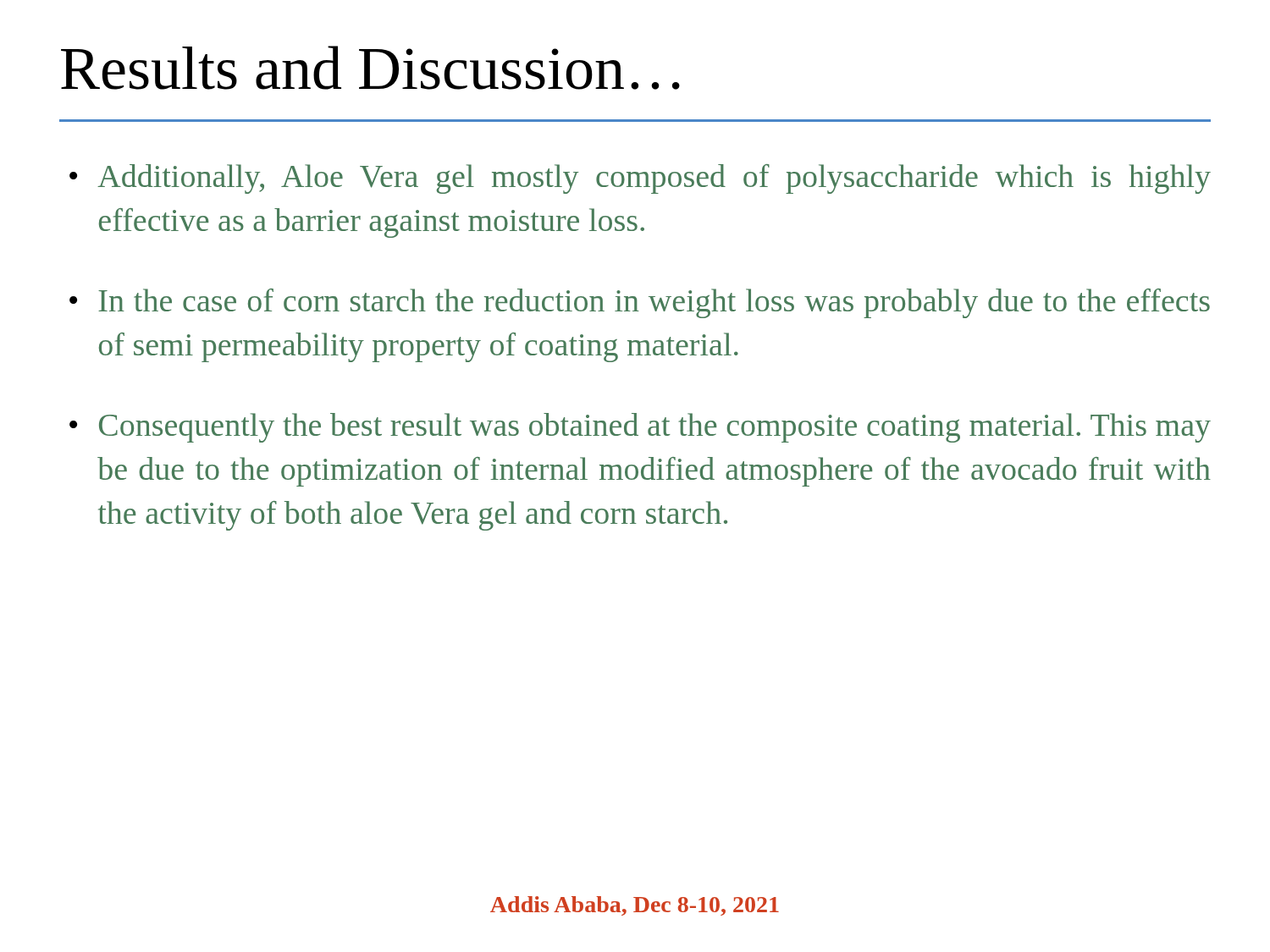Locate the title that reads "Results and Discussion…"
1270x952 pixels.
click(x=373, y=69)
